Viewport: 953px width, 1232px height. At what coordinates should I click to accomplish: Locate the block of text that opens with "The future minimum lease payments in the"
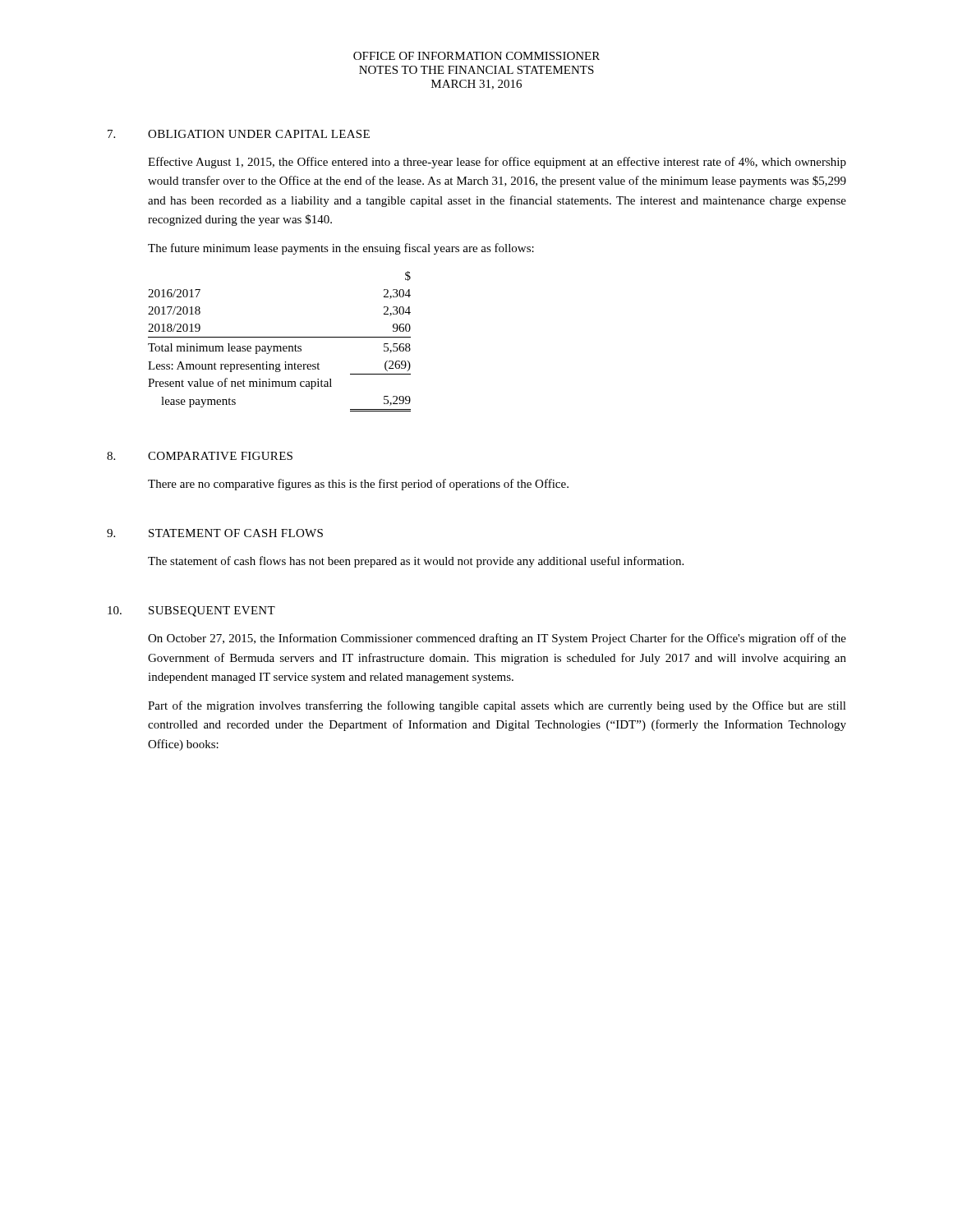(341, 248)
